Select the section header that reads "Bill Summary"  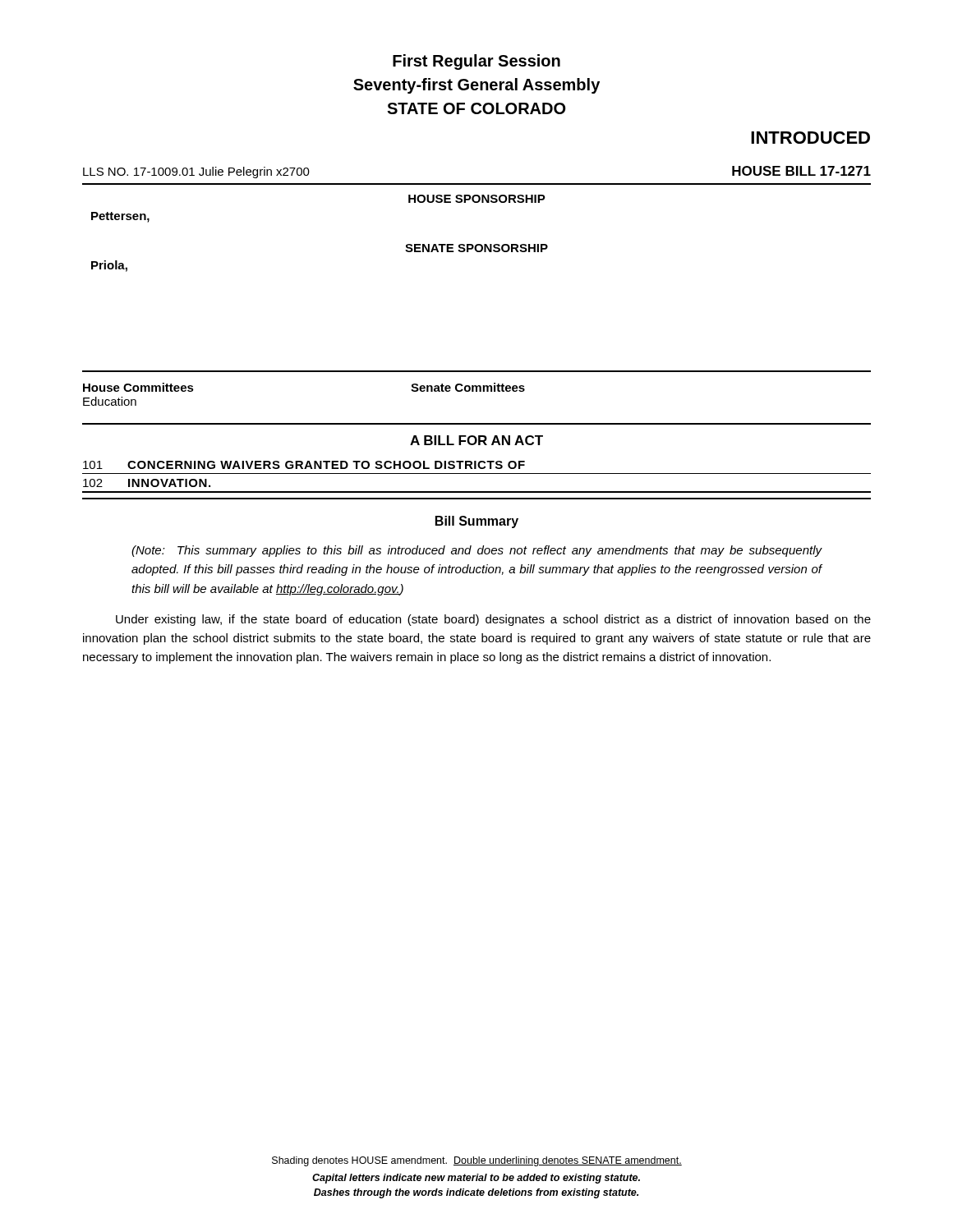tap(476, 521)
